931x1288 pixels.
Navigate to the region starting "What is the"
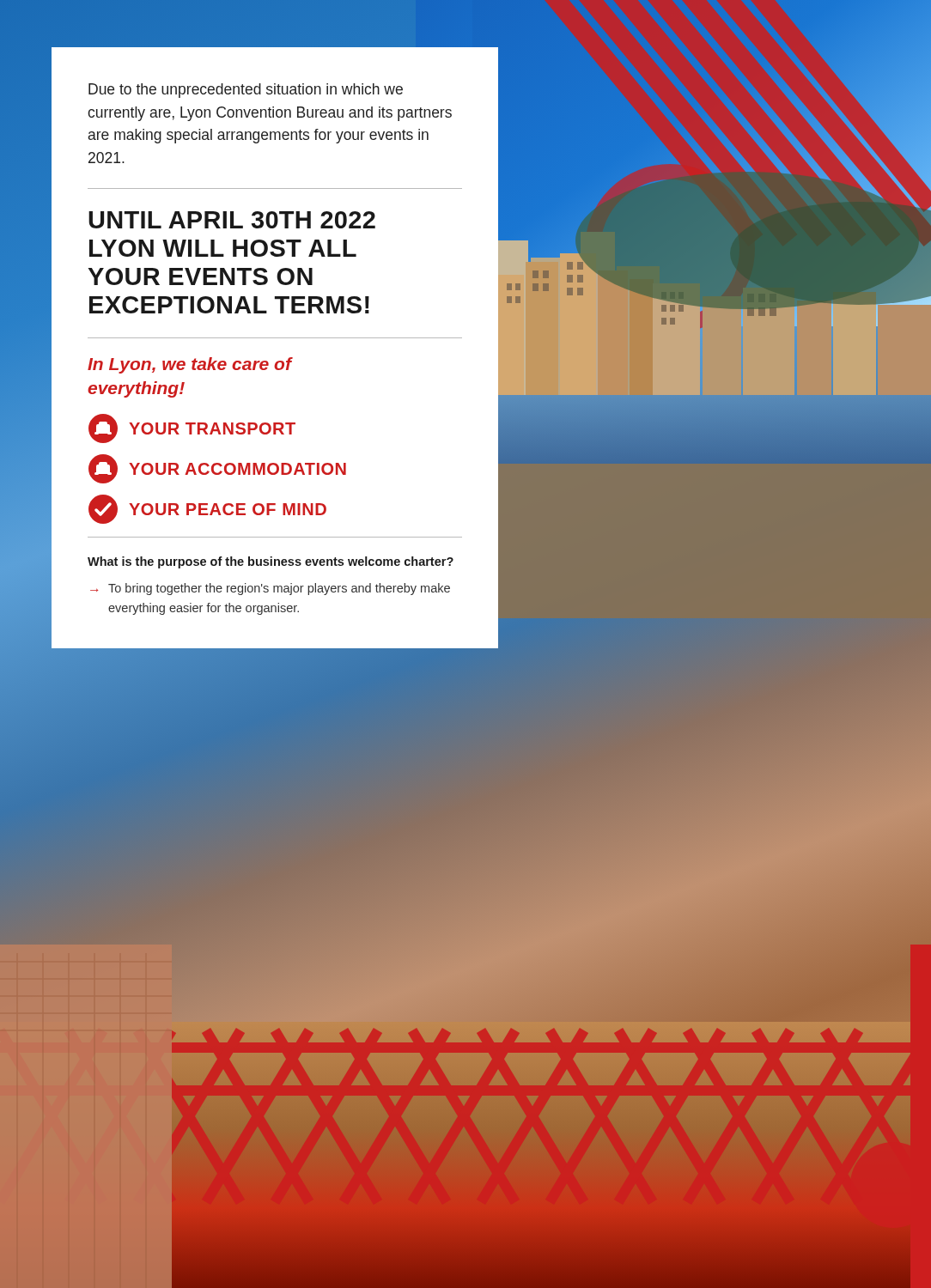point(271,562)
